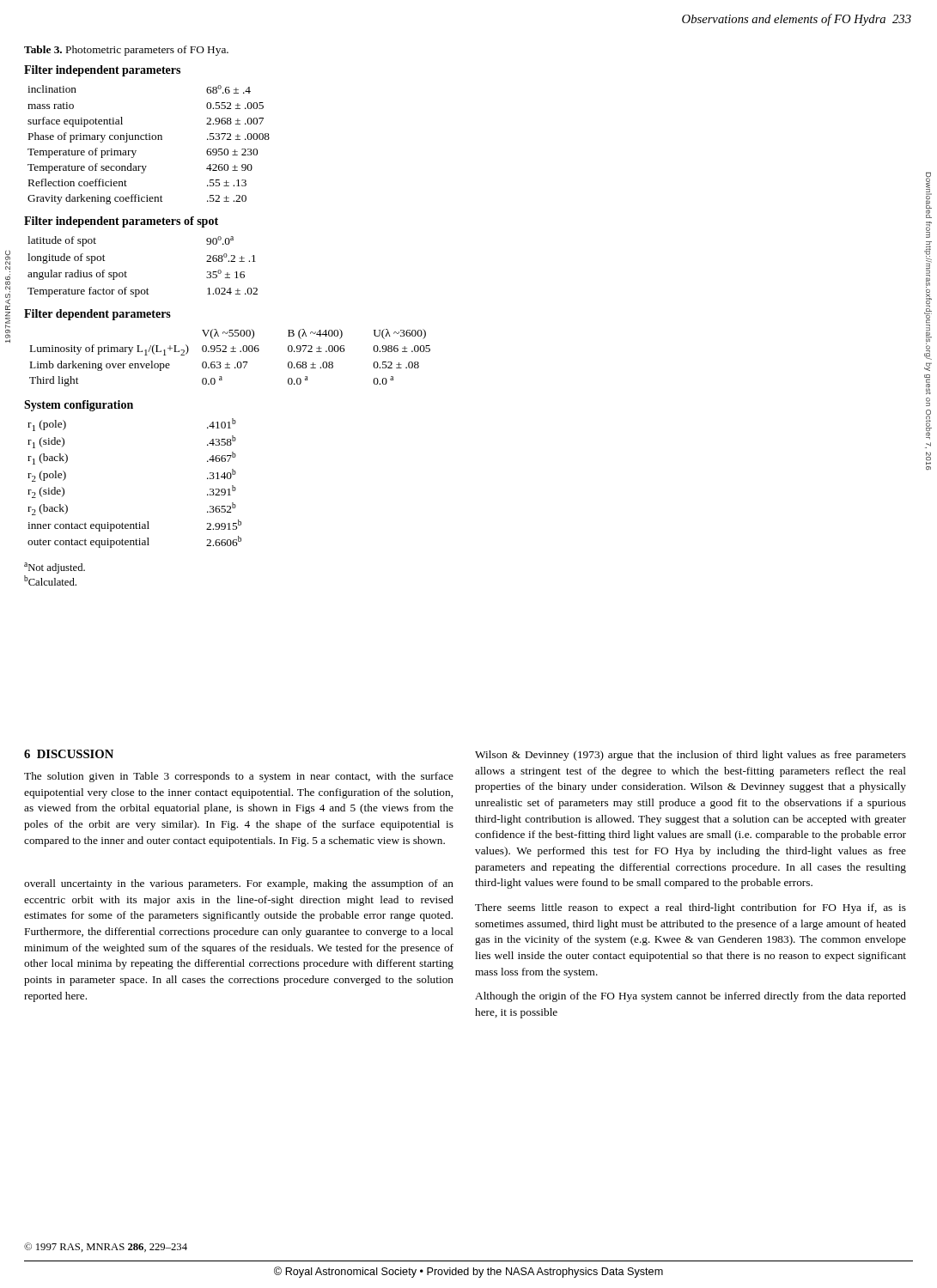Navigate to the text starting "aNot adjusted. bCalculated."
Image resolution: width=937 pixels, height=1288 pixels.
pos(55,574)
